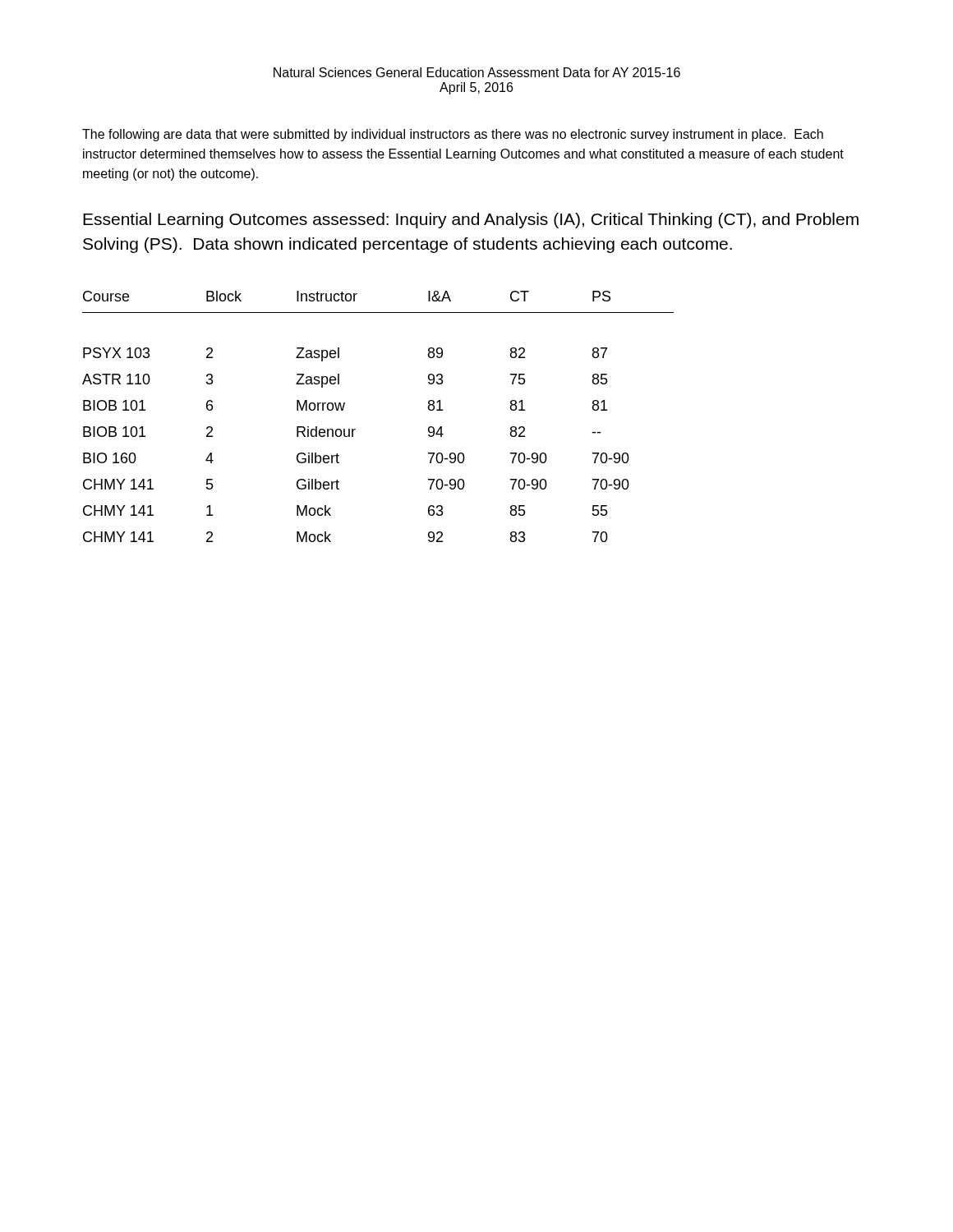Locate the block starting "The following are data that"
953x1232 pixels.
pos(463,154)
